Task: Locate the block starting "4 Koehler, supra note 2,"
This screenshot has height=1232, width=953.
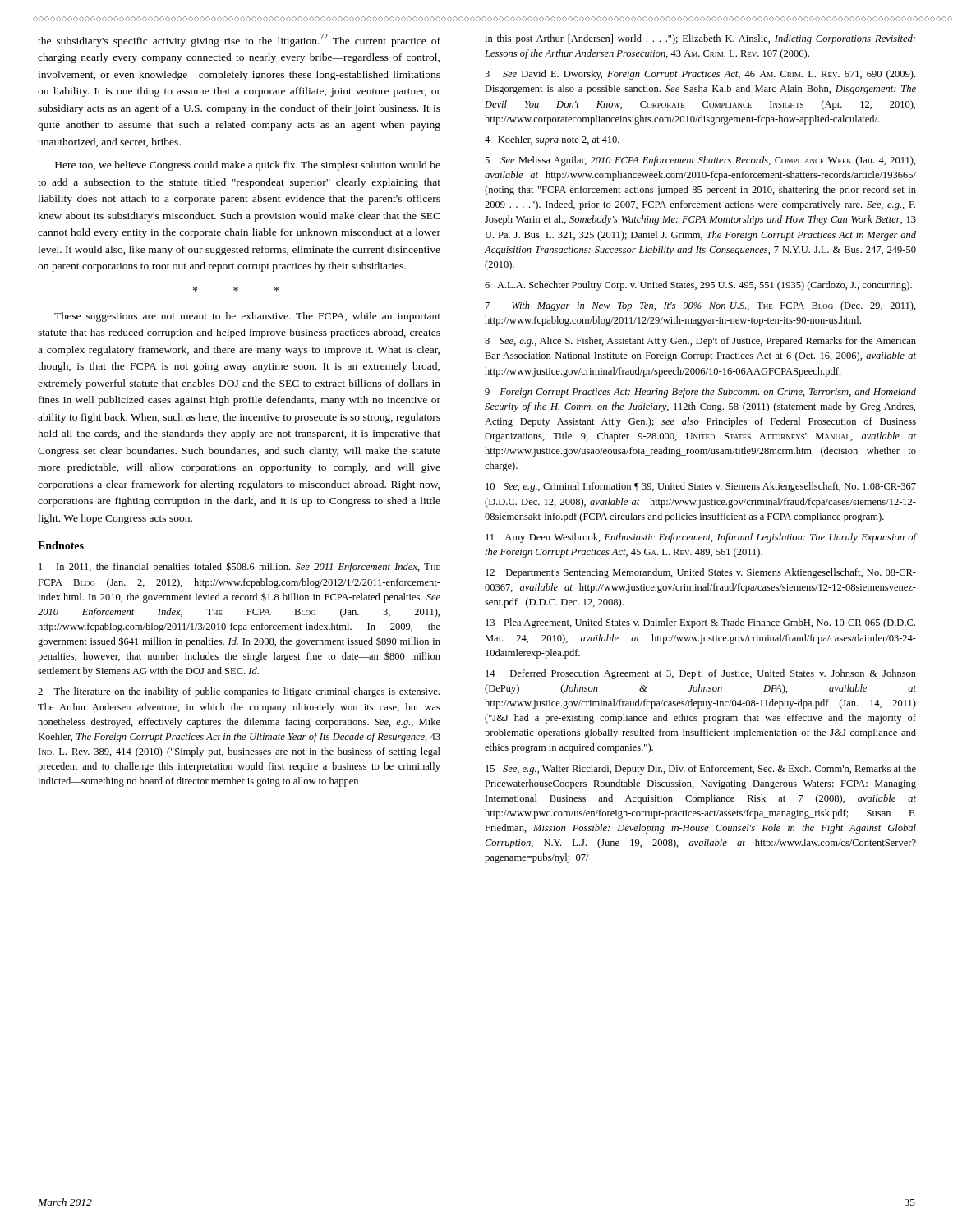Action: (x=552, y=140)
